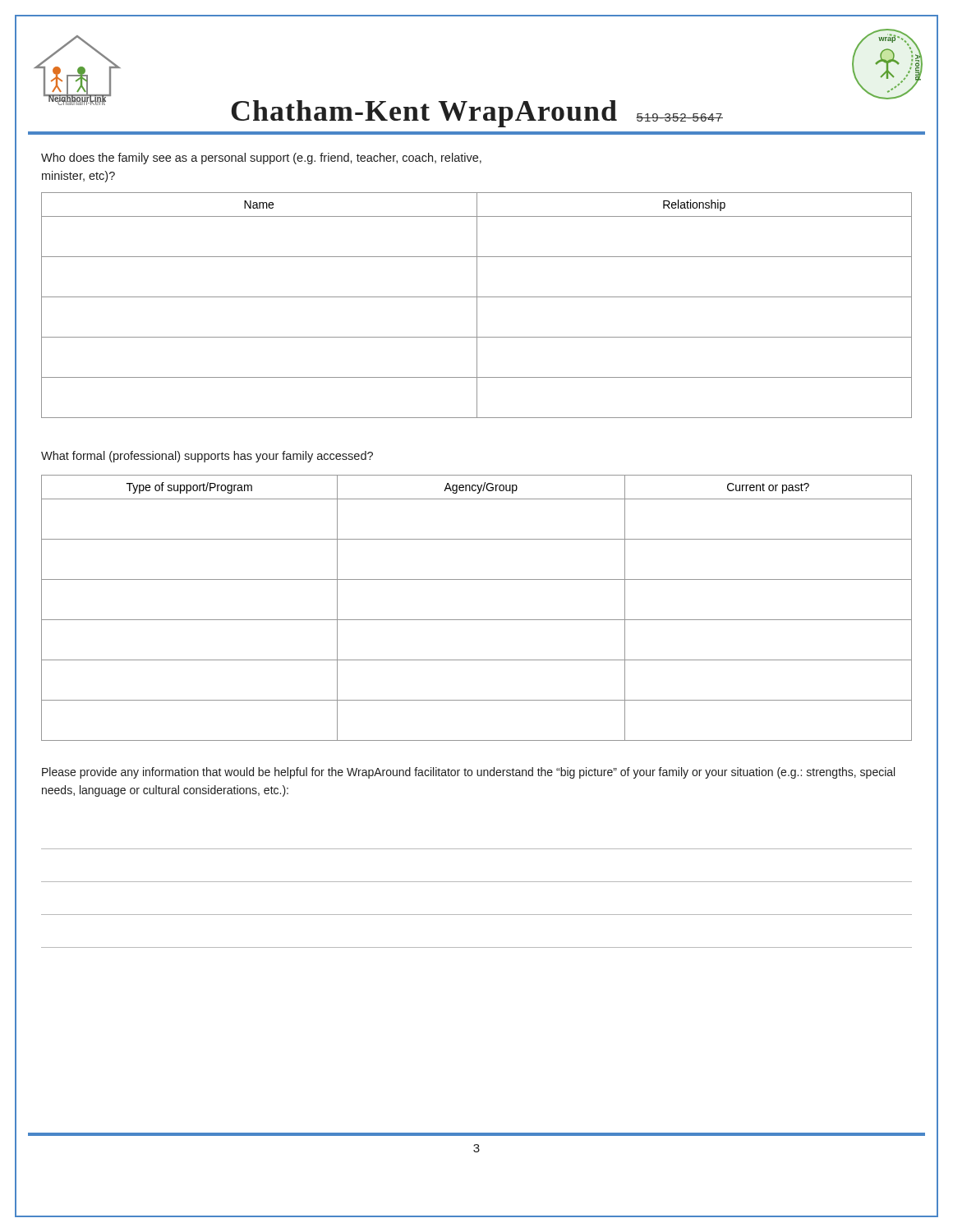
Task: Click on the passage starting "Who does the family see as a"
Action: click(x=262, y=167)
